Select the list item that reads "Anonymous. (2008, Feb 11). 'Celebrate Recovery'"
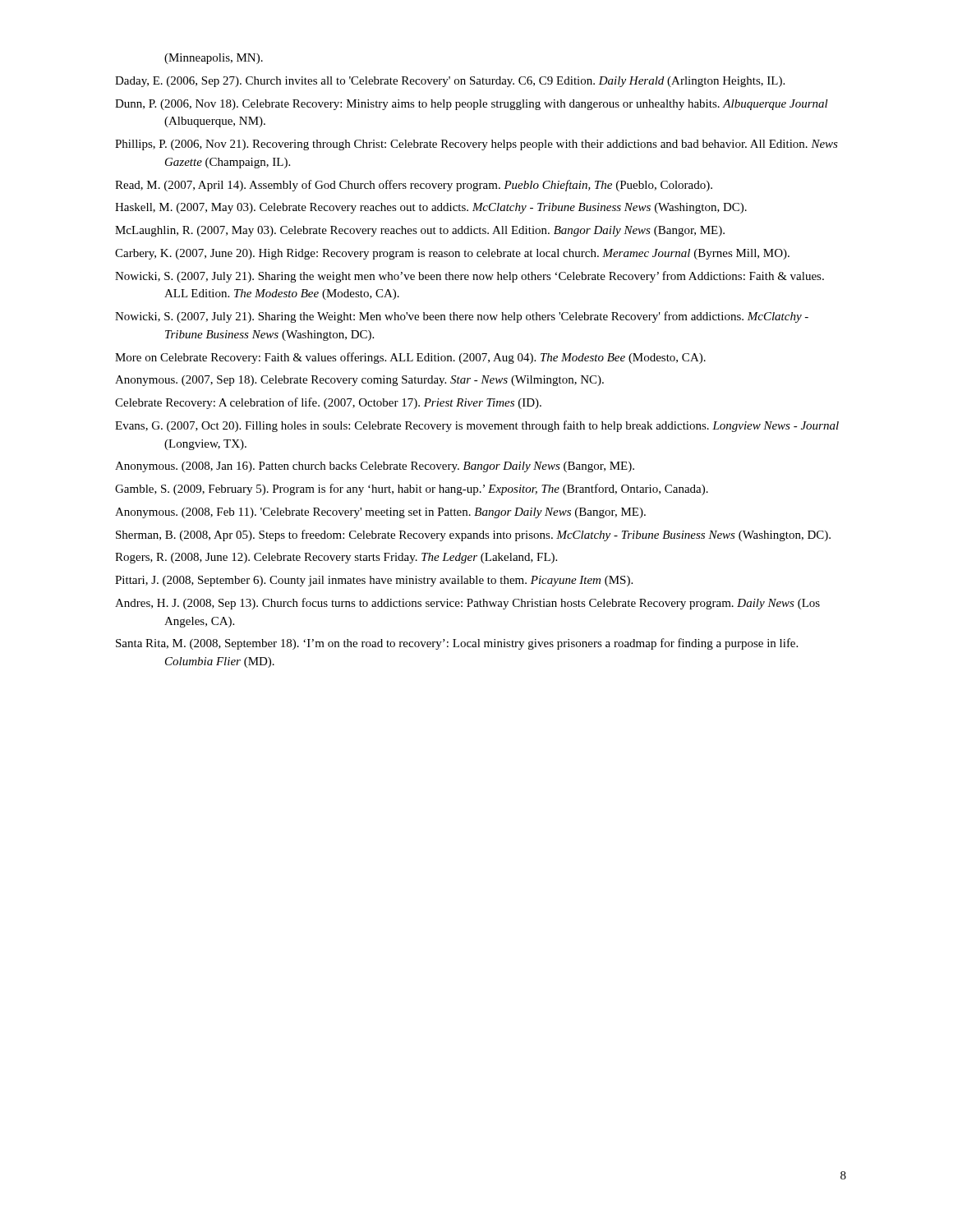 (x=381, y=511)
